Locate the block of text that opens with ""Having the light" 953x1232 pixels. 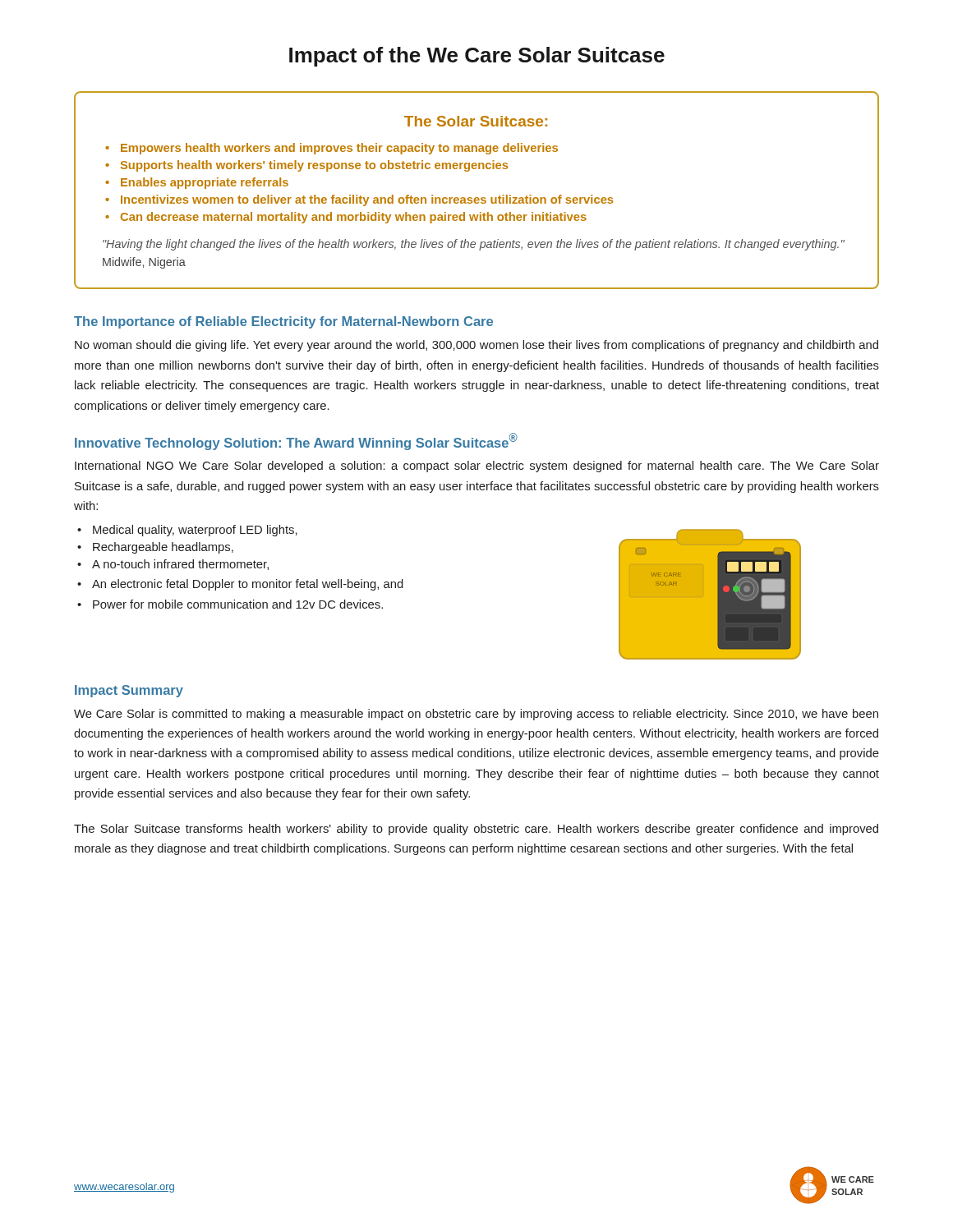point(473,253)
